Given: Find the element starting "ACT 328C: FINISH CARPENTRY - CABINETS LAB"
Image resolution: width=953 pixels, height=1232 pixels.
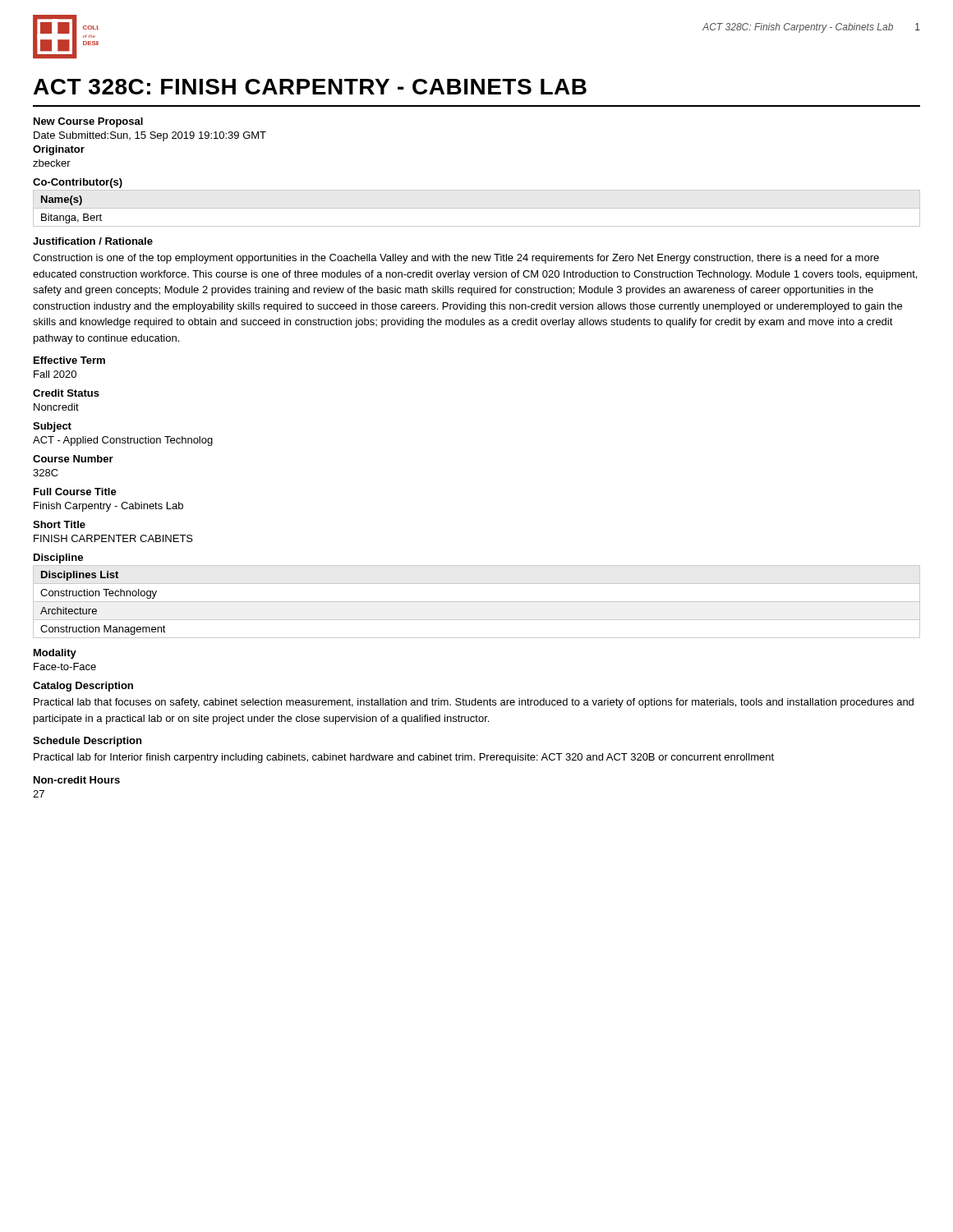Looking at the screenshot, I should tap(476, 87).
